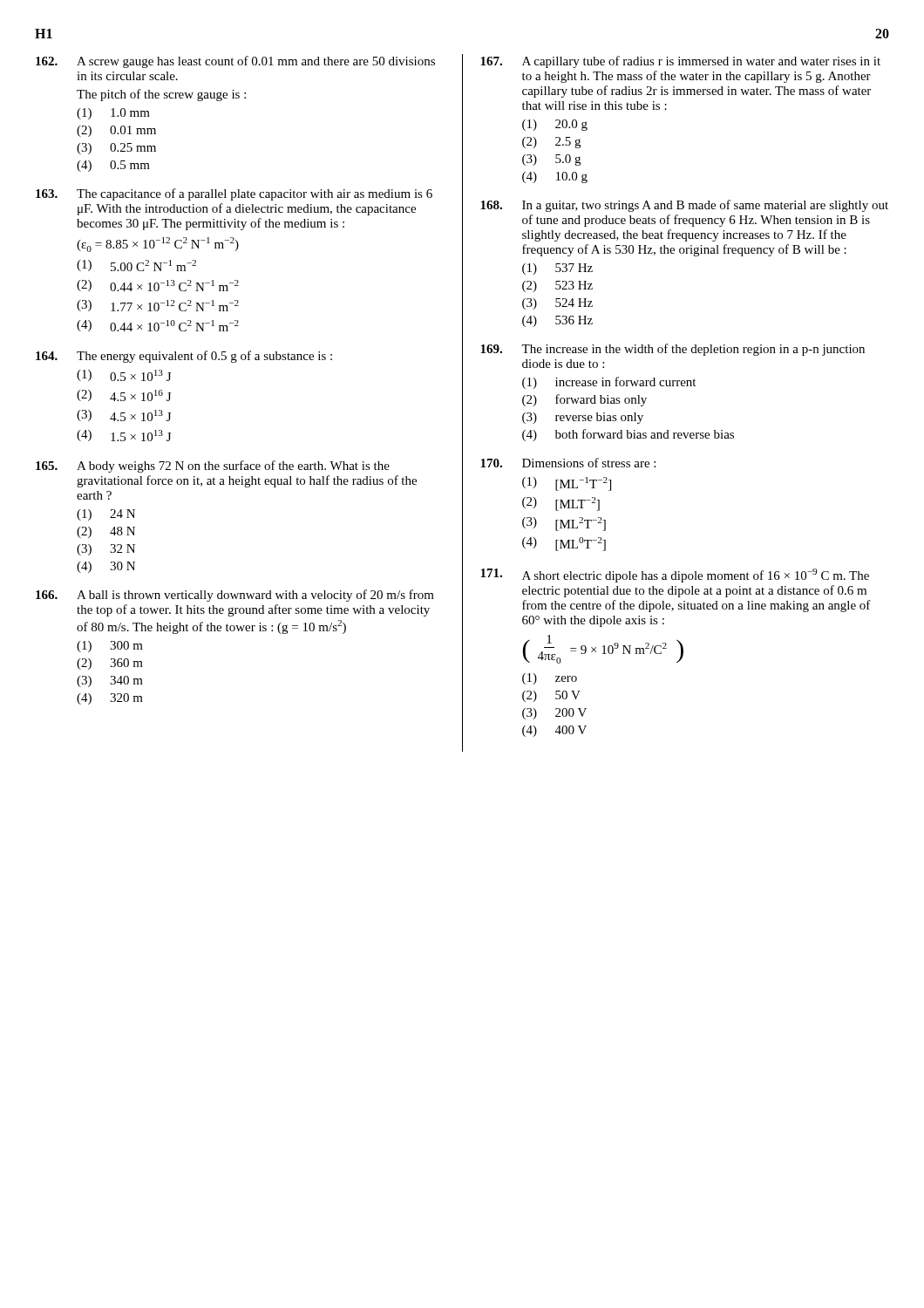Click on the list item that says "(2)2.5 g"
Screen dimensions: 1308x924
coord(568,141)
